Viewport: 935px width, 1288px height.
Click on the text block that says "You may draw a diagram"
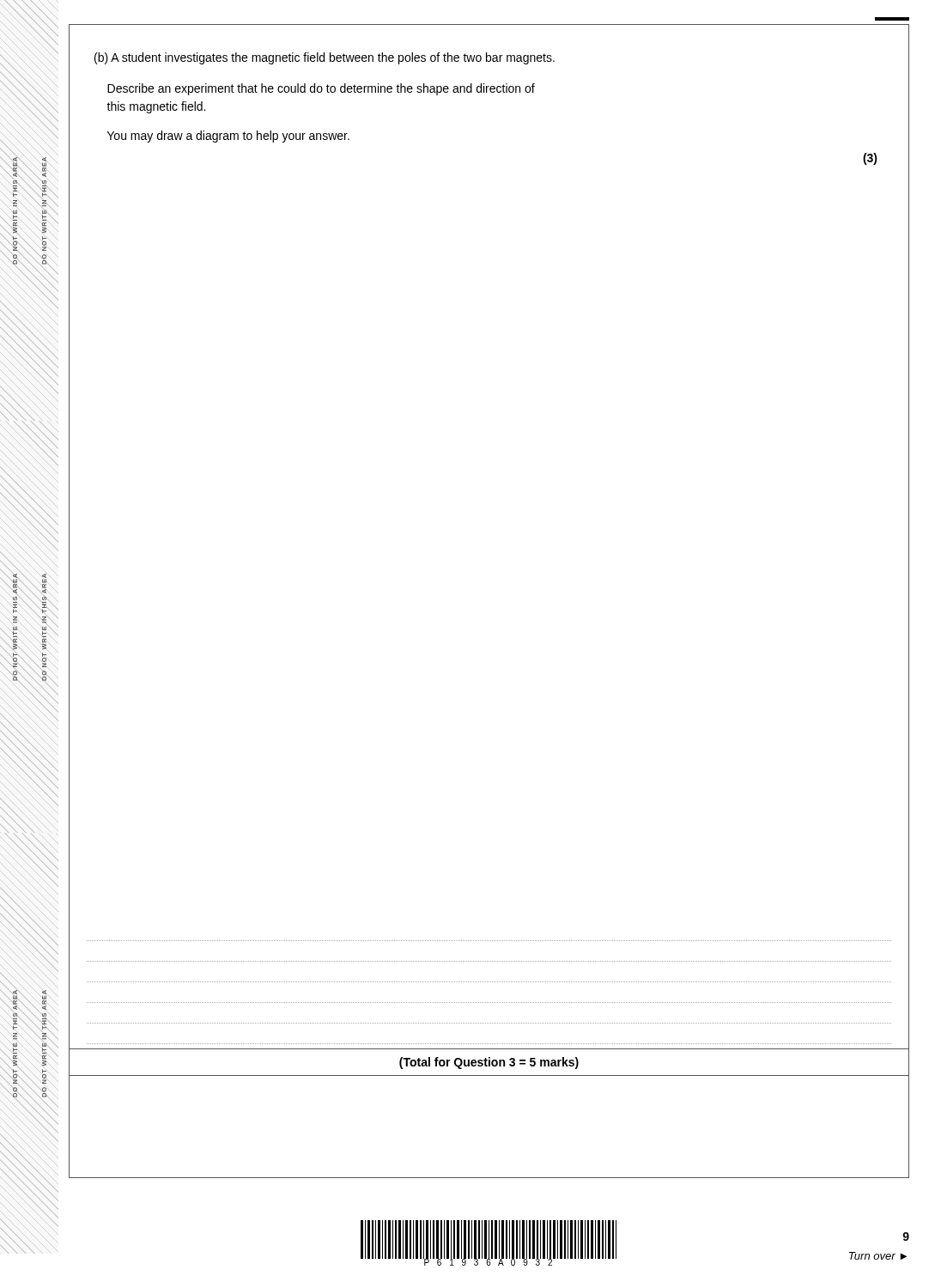tap(222, 136)
